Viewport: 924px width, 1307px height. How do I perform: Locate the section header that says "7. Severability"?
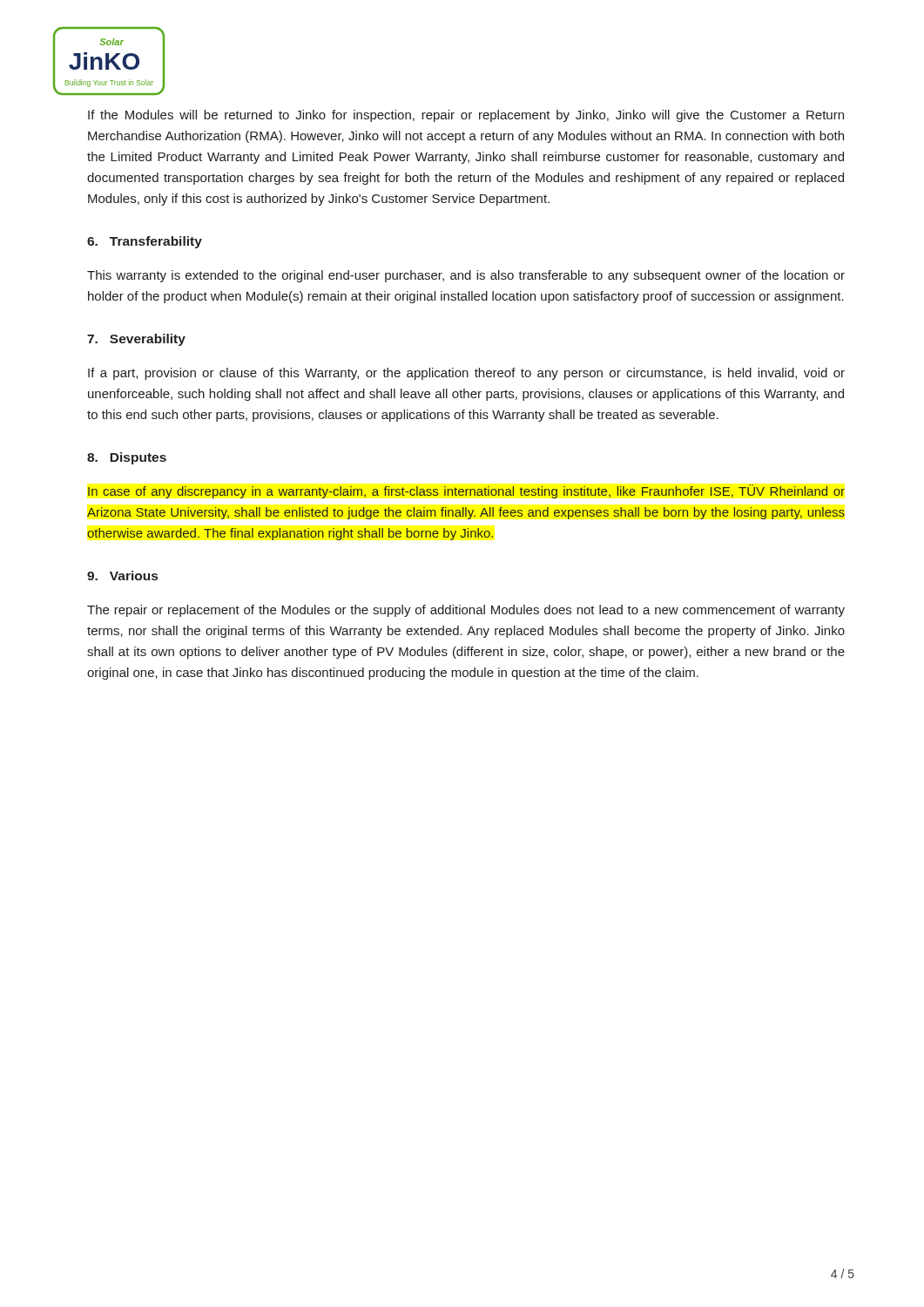(136, 339)
